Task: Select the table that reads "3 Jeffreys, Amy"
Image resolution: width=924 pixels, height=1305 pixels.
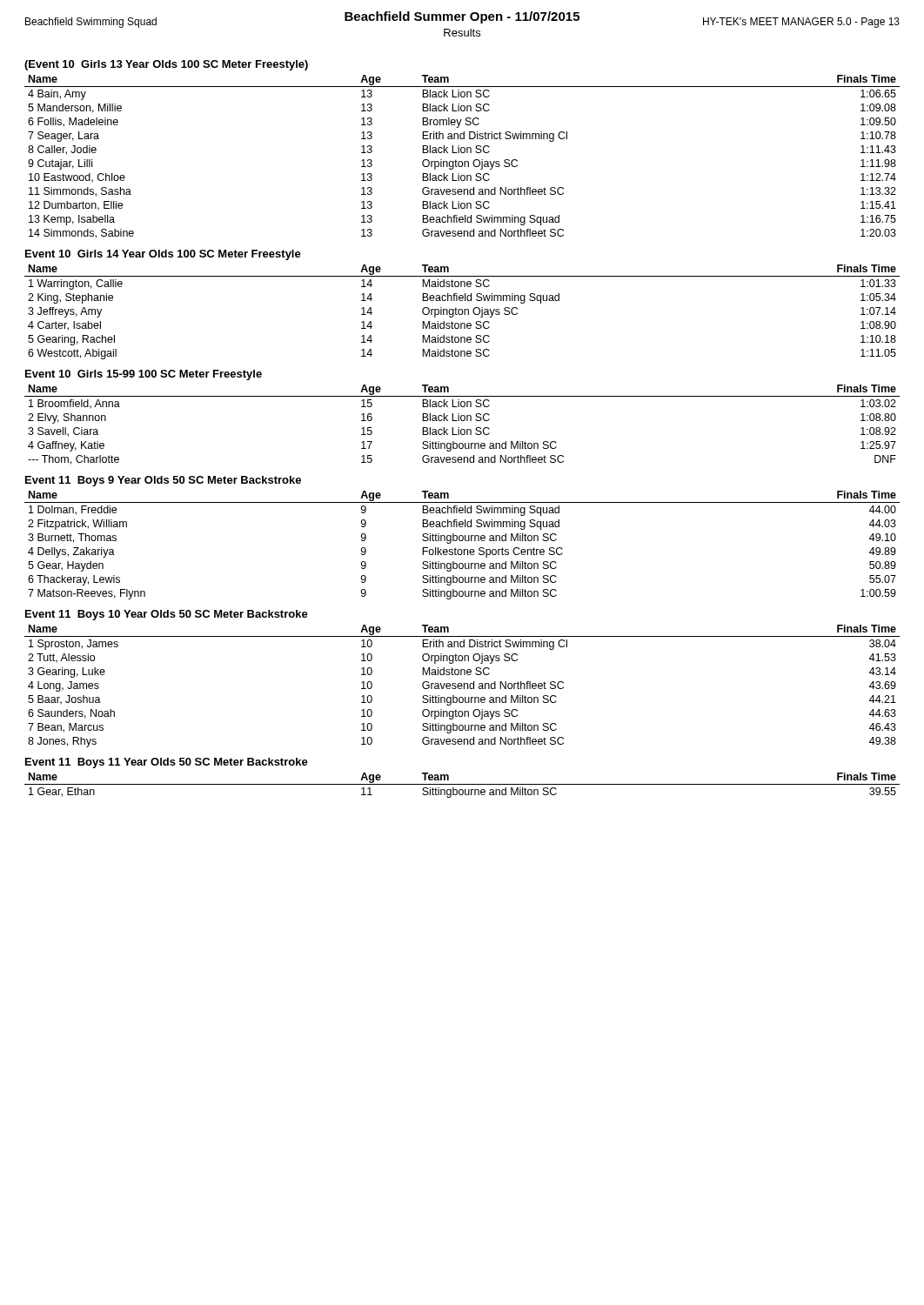Action: pos(462,311)
